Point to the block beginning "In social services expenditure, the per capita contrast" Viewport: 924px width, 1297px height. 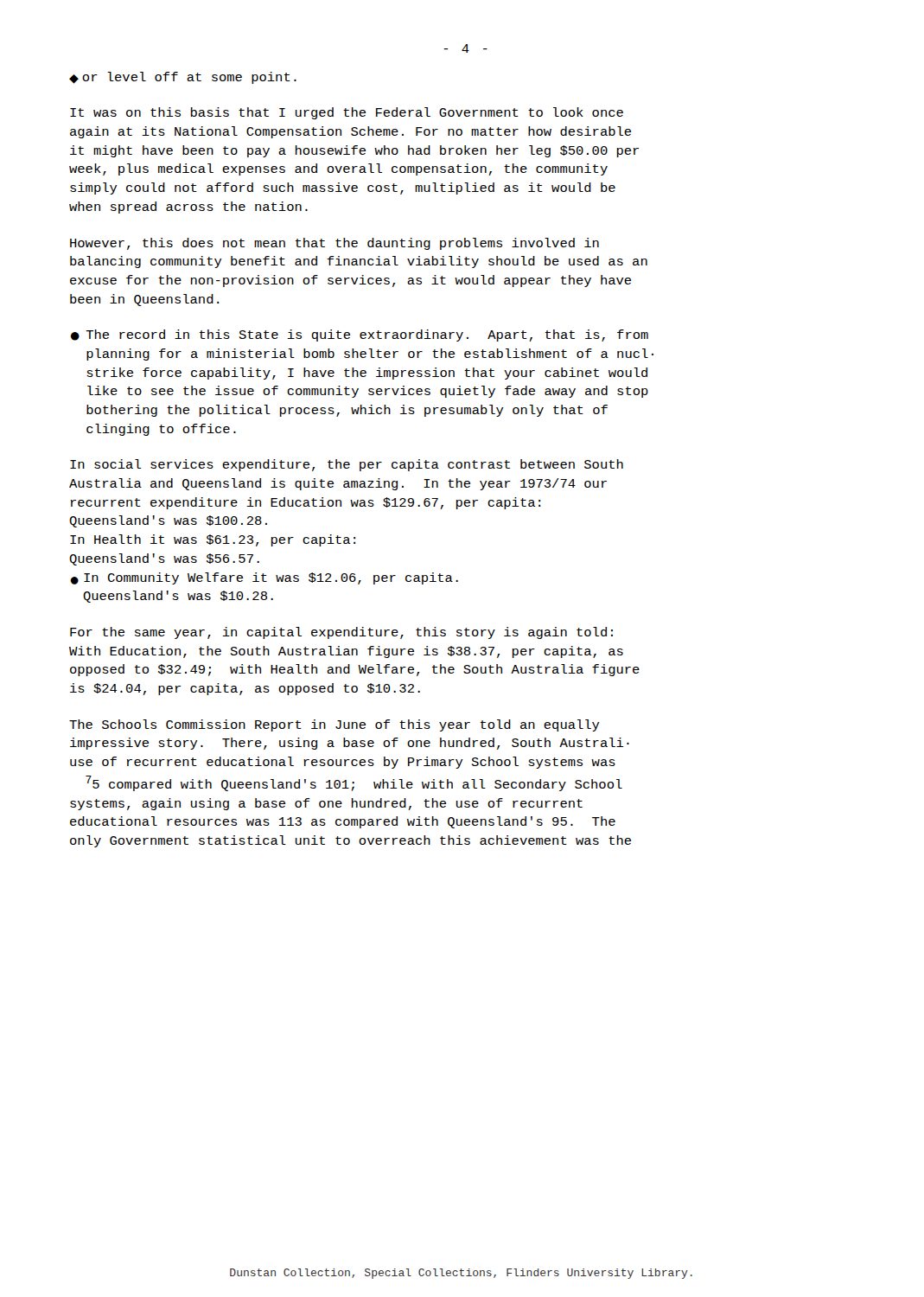(x=346, y=532)
